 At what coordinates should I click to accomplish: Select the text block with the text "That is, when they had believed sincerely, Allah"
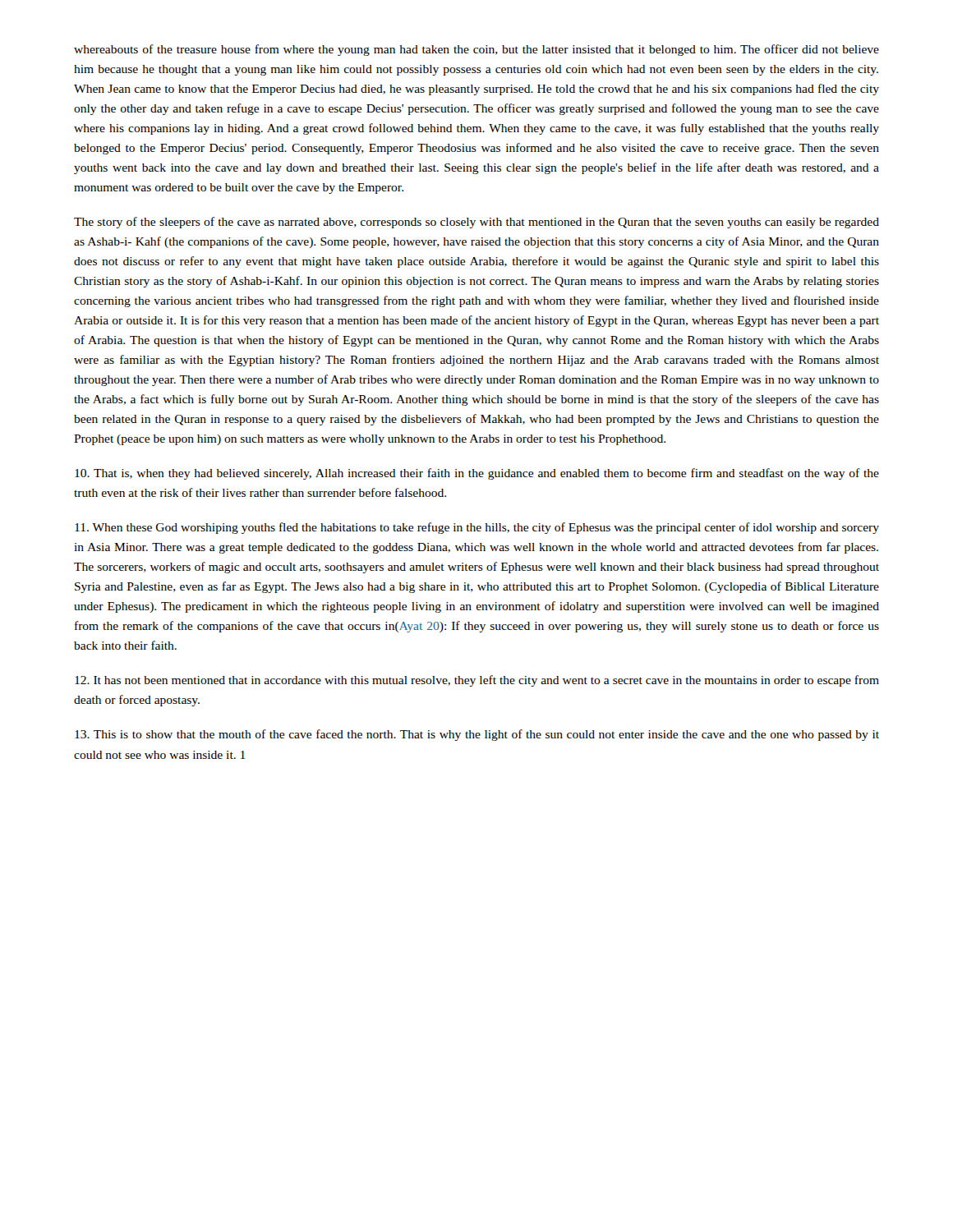pos(476,483)
